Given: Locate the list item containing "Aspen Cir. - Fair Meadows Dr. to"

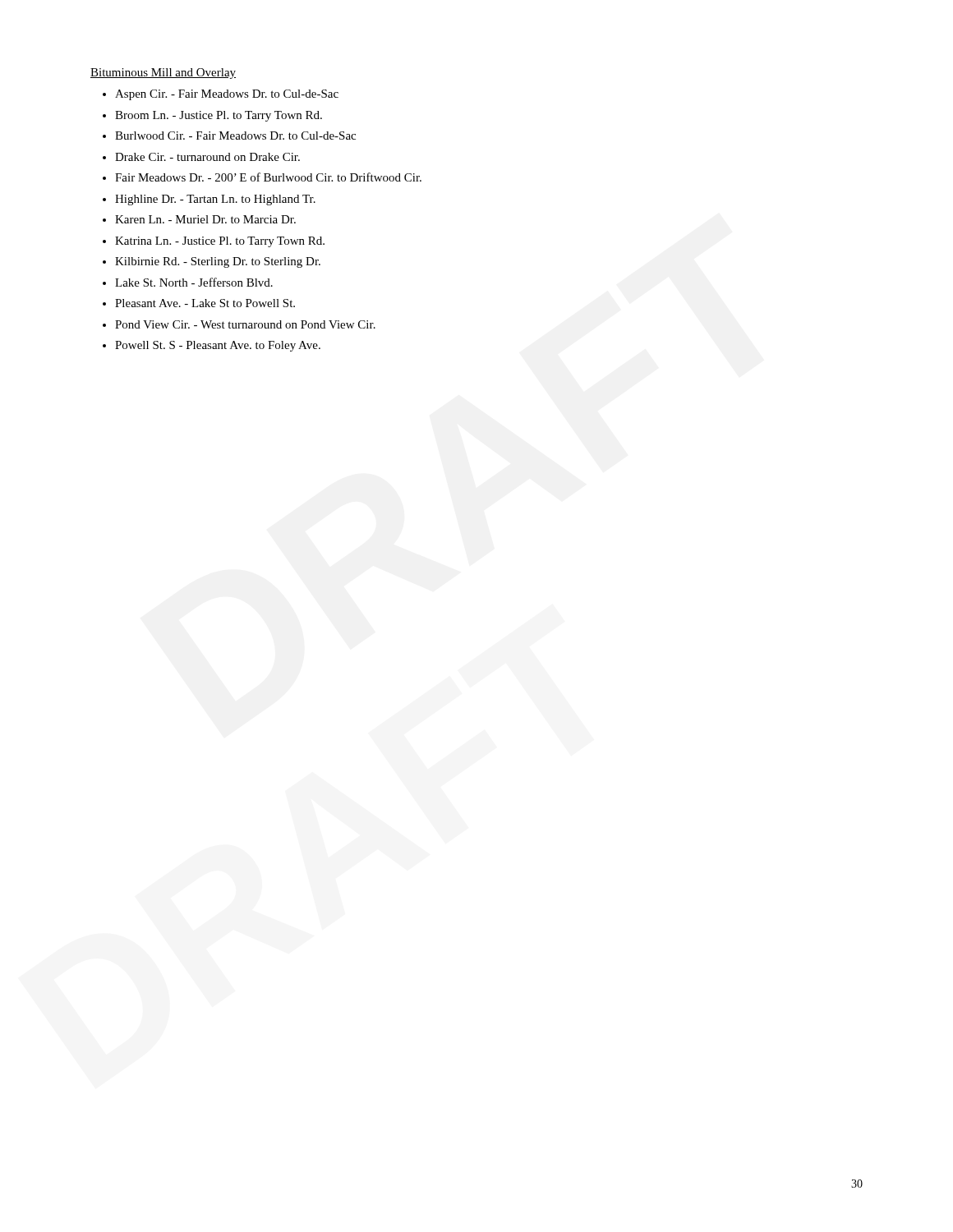Looking at the screenshot, I should (227, 94).
